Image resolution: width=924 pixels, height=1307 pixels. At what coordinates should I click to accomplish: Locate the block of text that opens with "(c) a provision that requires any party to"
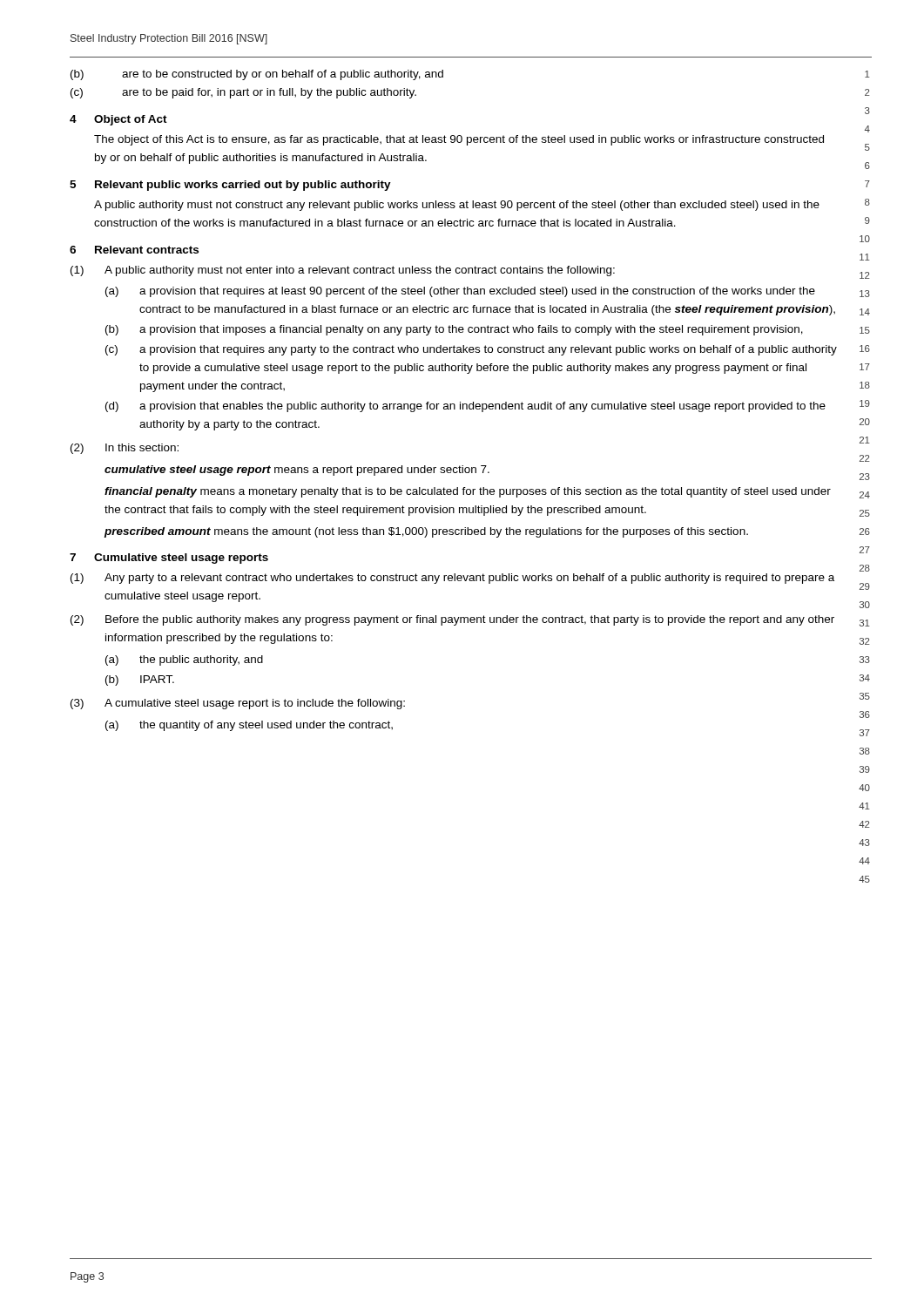click(471, 368)
